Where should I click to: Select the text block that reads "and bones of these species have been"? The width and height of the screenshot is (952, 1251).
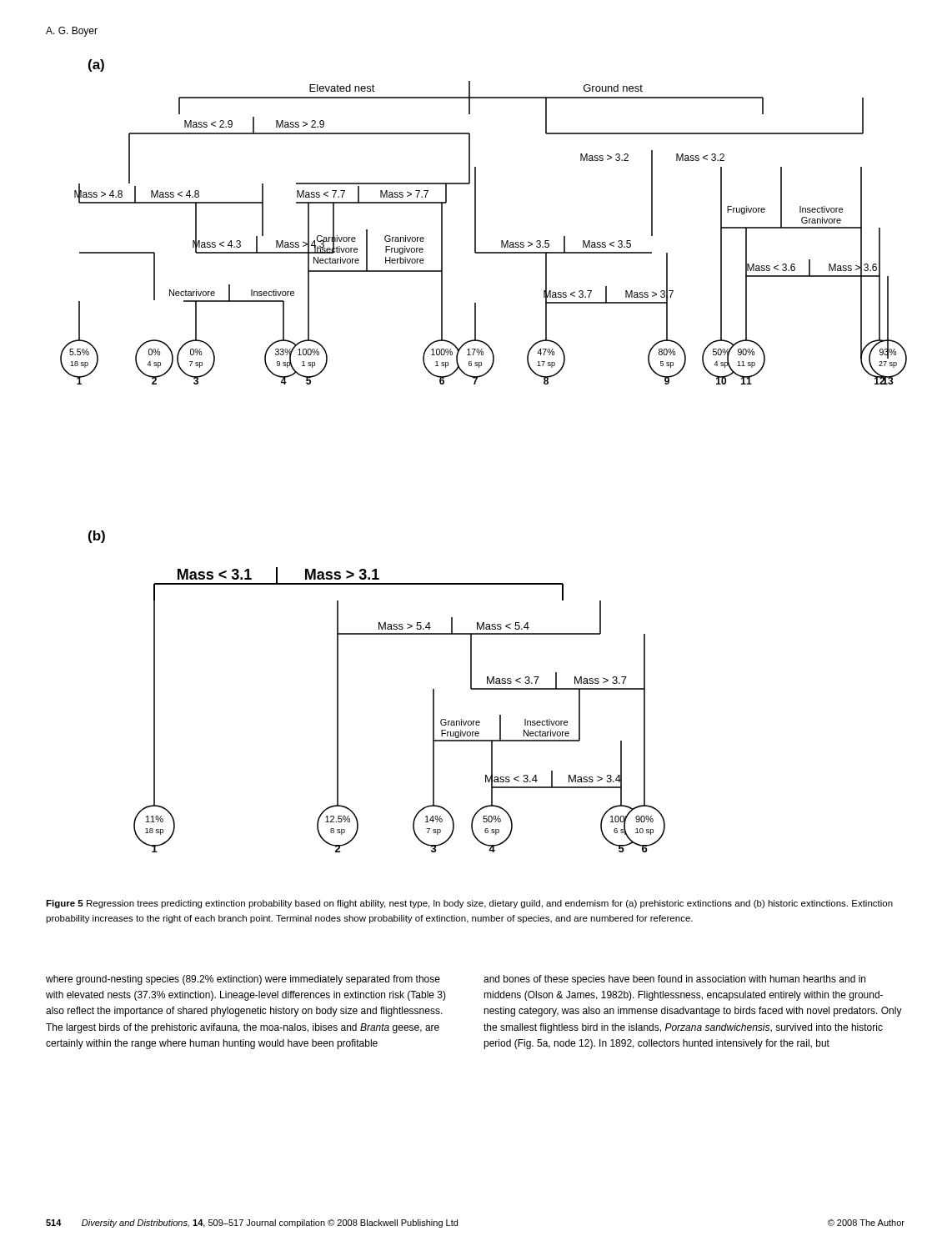(x=692, y=1011)
